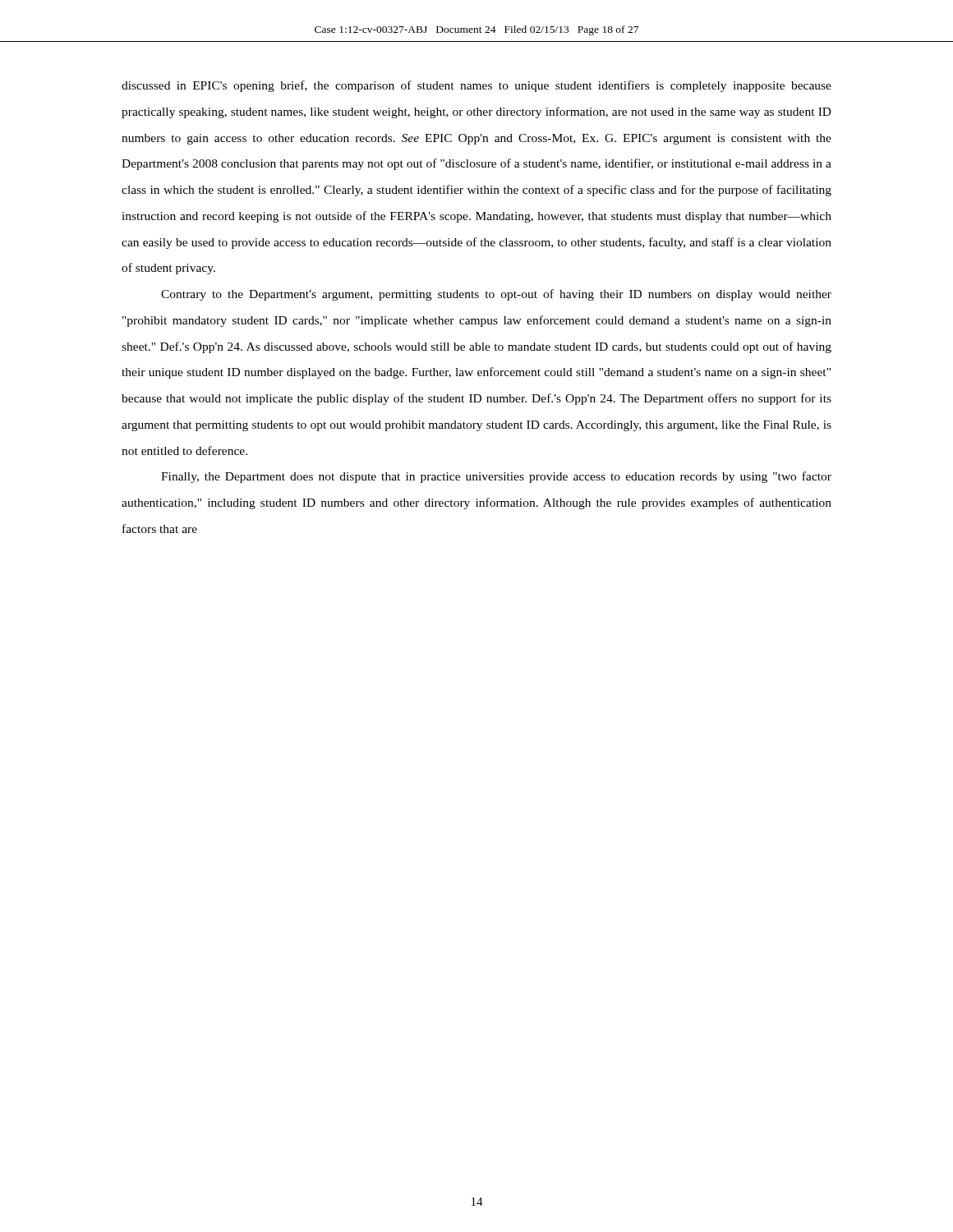This screenshot has height=1232, width=953.
Task: Click on the block starting "Finally, the Department"
Action: 476,502
